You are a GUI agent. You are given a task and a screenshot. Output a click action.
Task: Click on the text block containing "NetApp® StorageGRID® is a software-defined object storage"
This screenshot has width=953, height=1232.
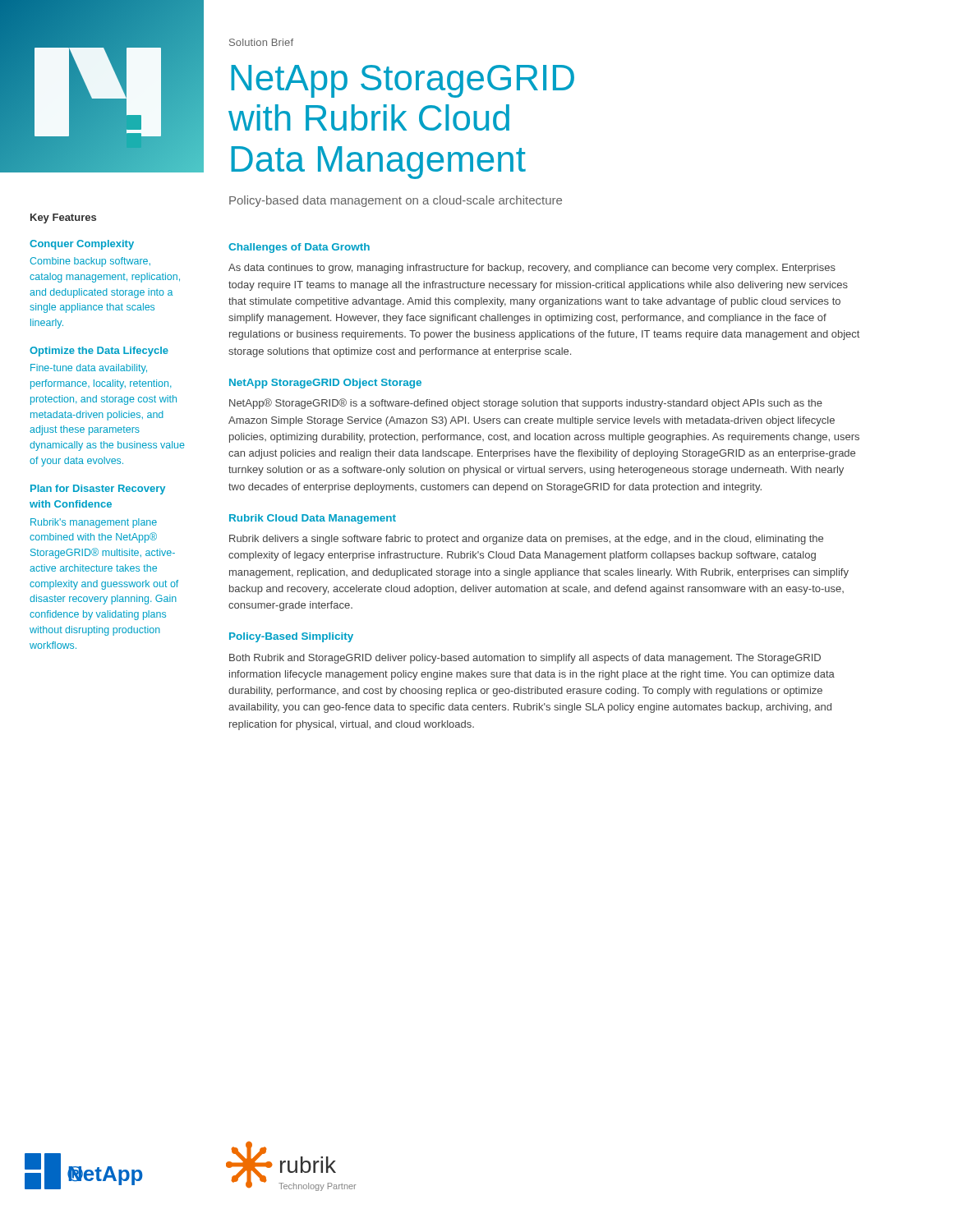point(544,445)
